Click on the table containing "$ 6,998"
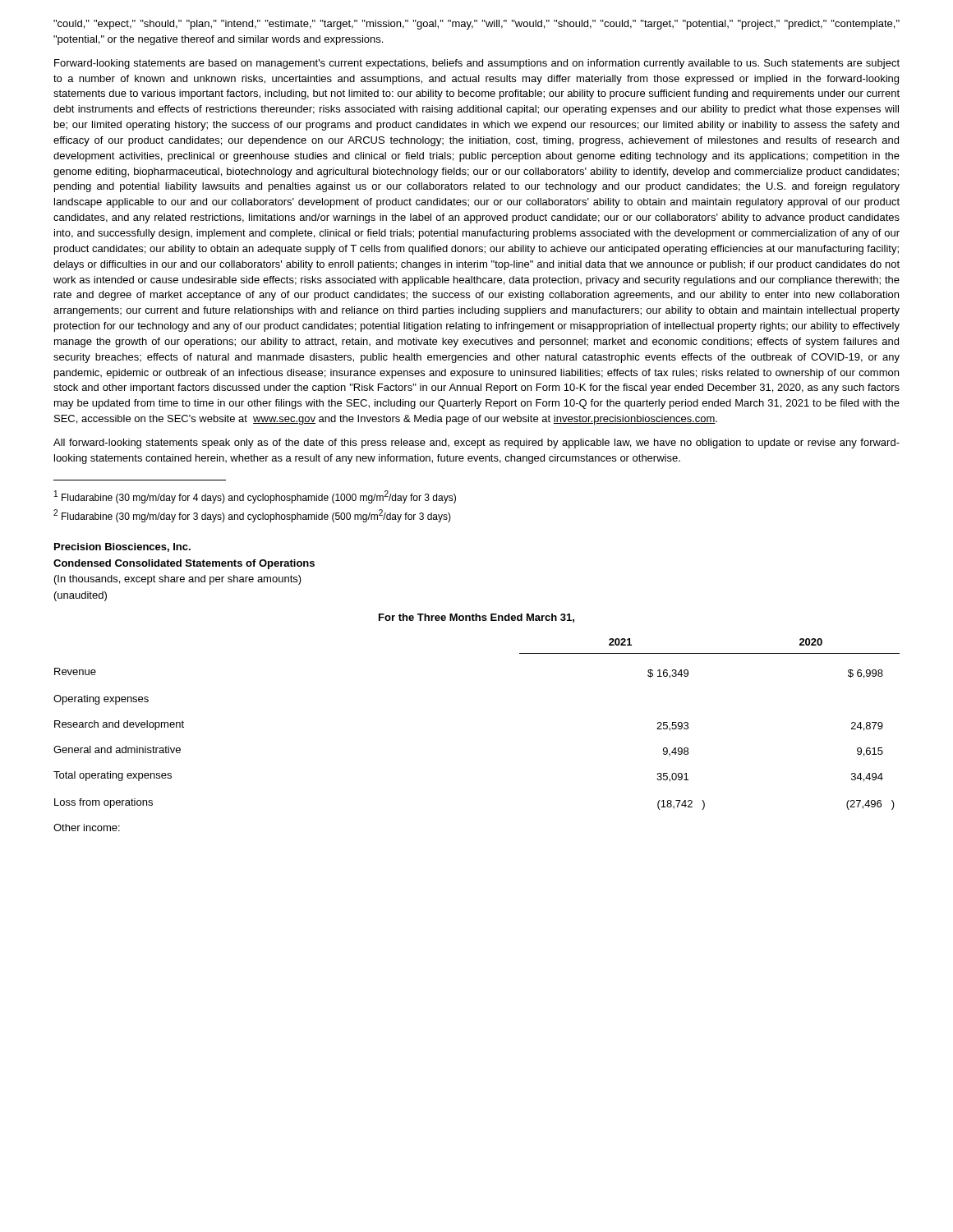The width and height of the screenshot is (953, 1232). 476,725
